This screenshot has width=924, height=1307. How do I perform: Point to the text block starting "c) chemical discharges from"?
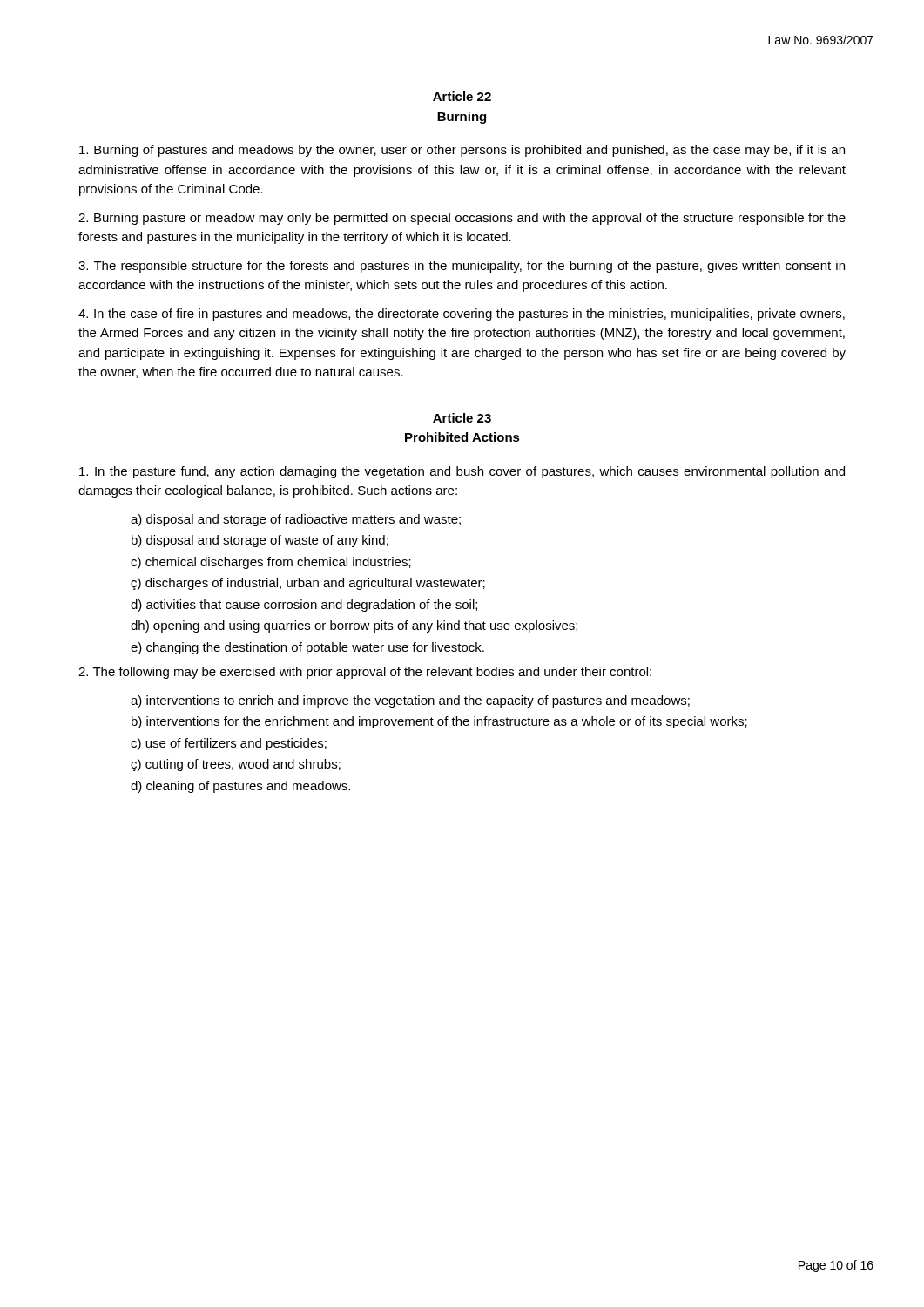pyautogui.click(x=271, y=561)
